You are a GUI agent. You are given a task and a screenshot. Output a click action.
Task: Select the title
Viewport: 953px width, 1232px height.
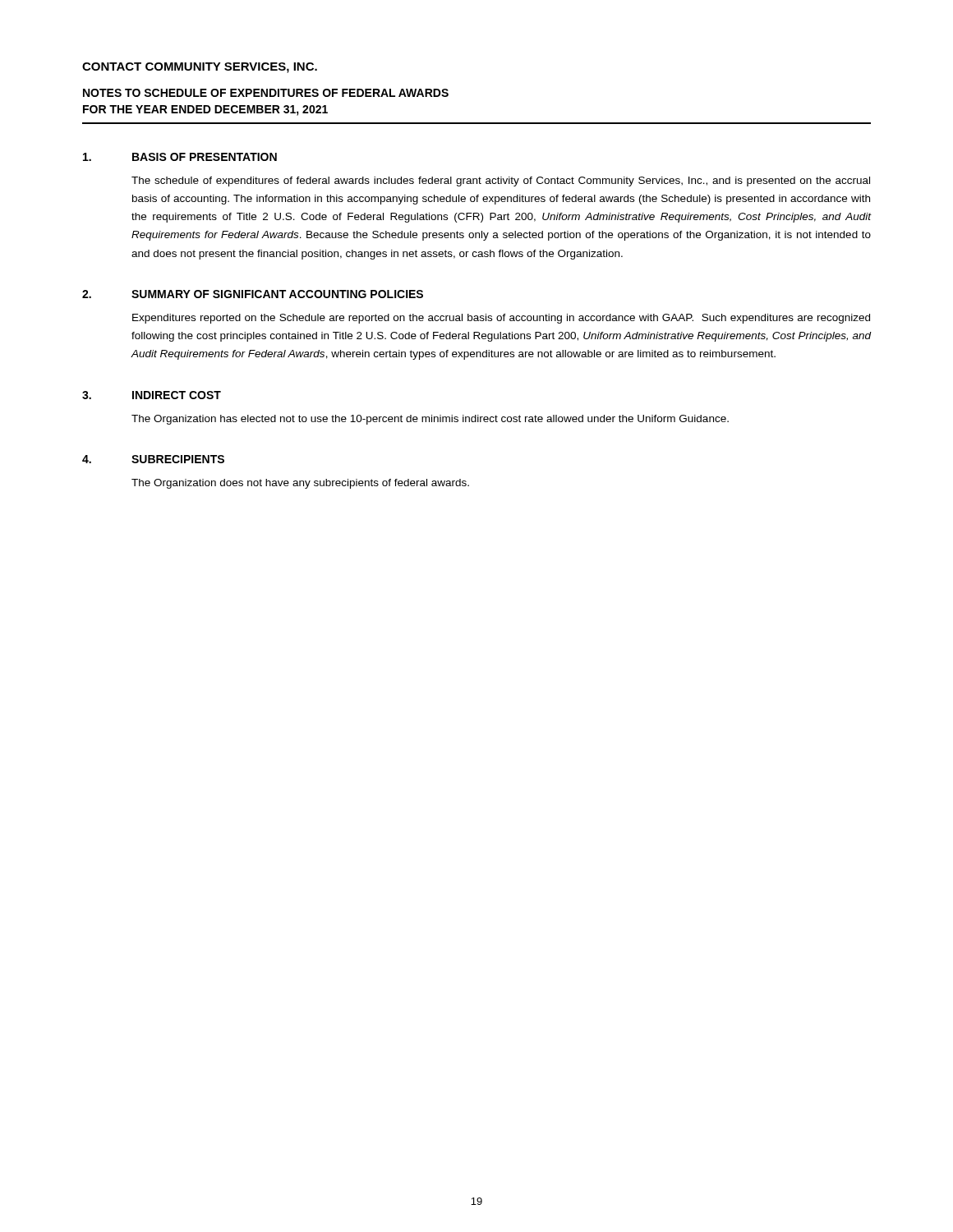[x=200, y=66]
